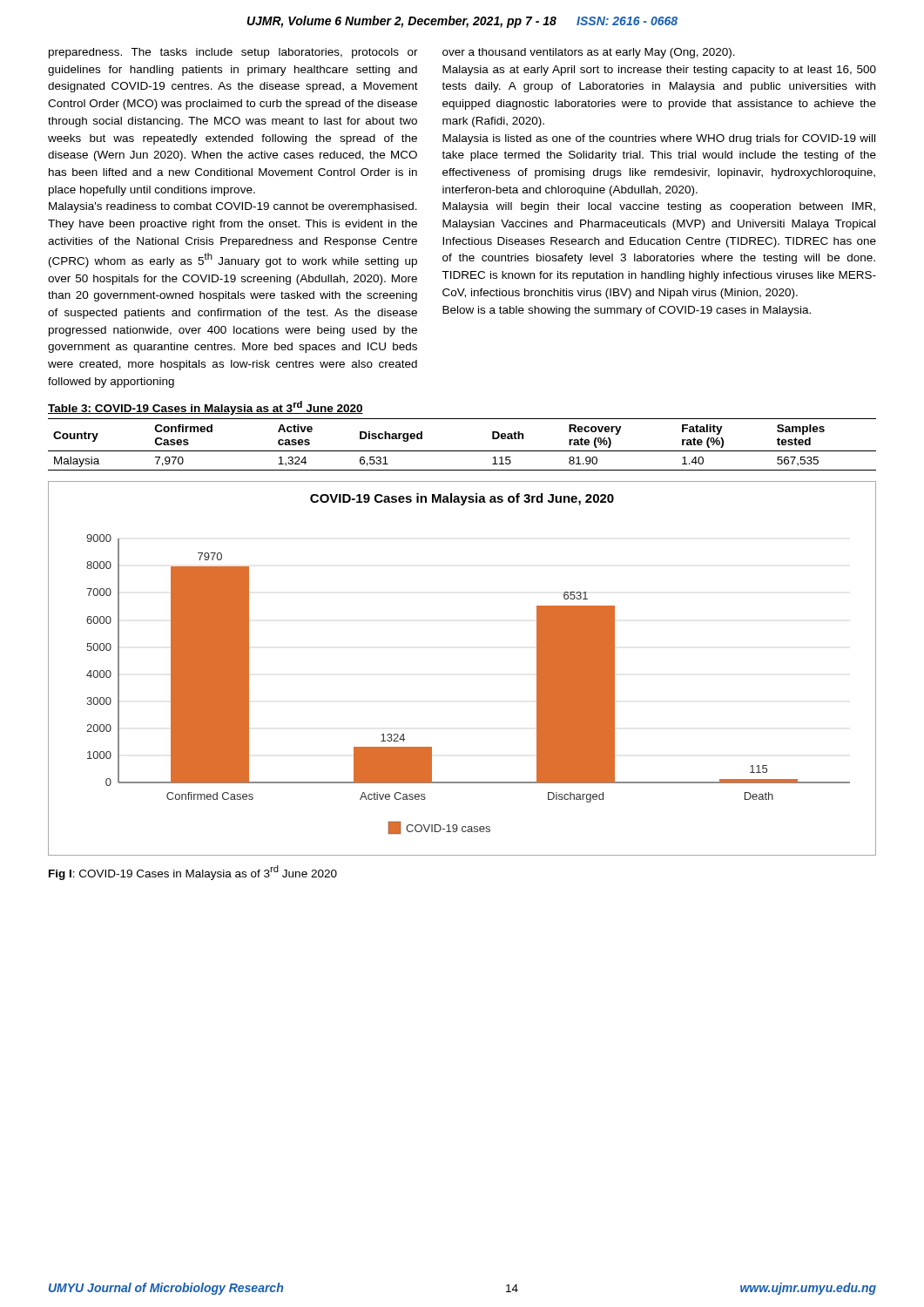Click on the region starting "Table 3: COVID-19 Cases in Malaysia as"
924x1307 pixels.
click(x=205, y=407)
